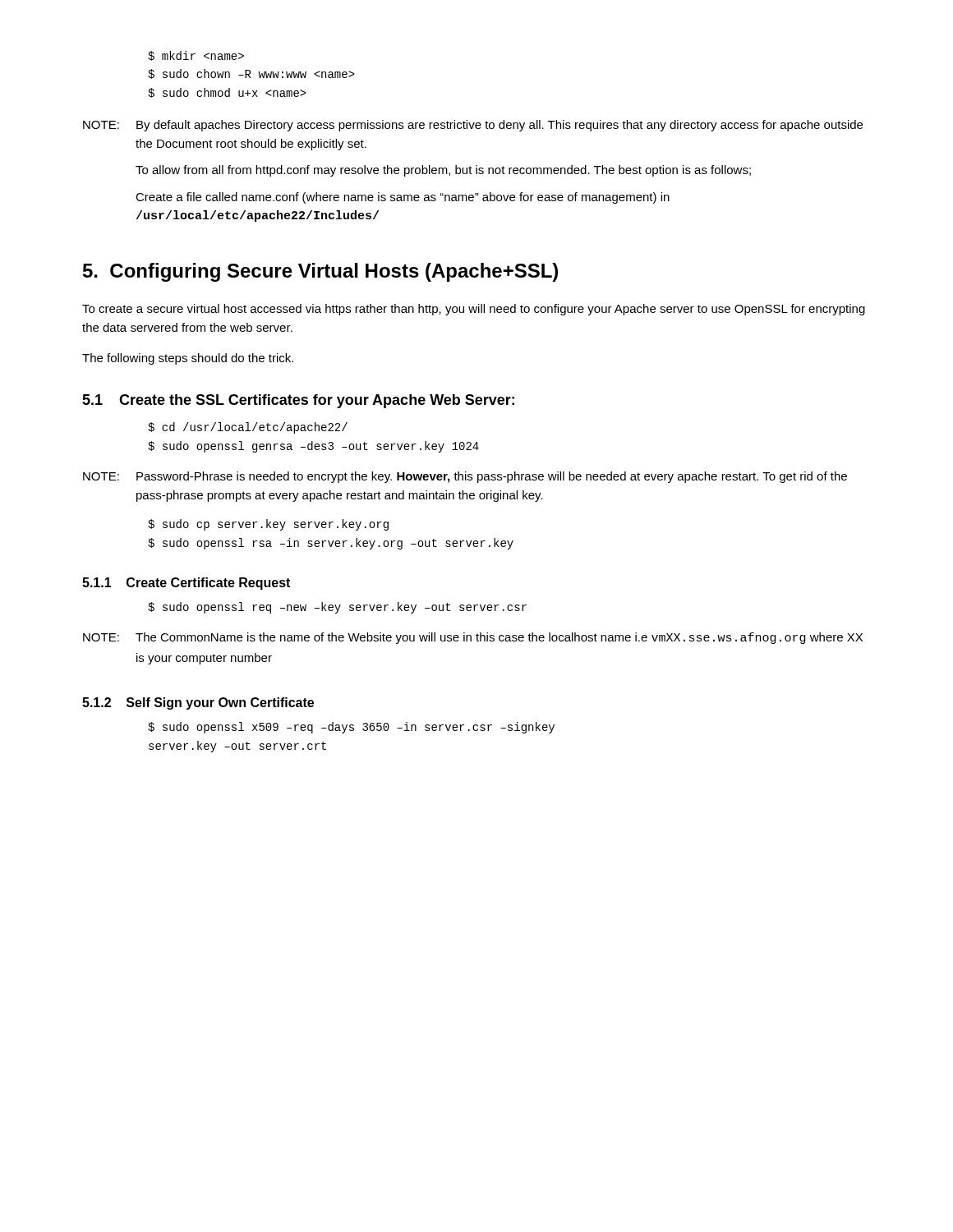Click the passage that begins "$ mkdir $ sudo chown –R www:www"

pyautogui.click(x=196, y=56)
